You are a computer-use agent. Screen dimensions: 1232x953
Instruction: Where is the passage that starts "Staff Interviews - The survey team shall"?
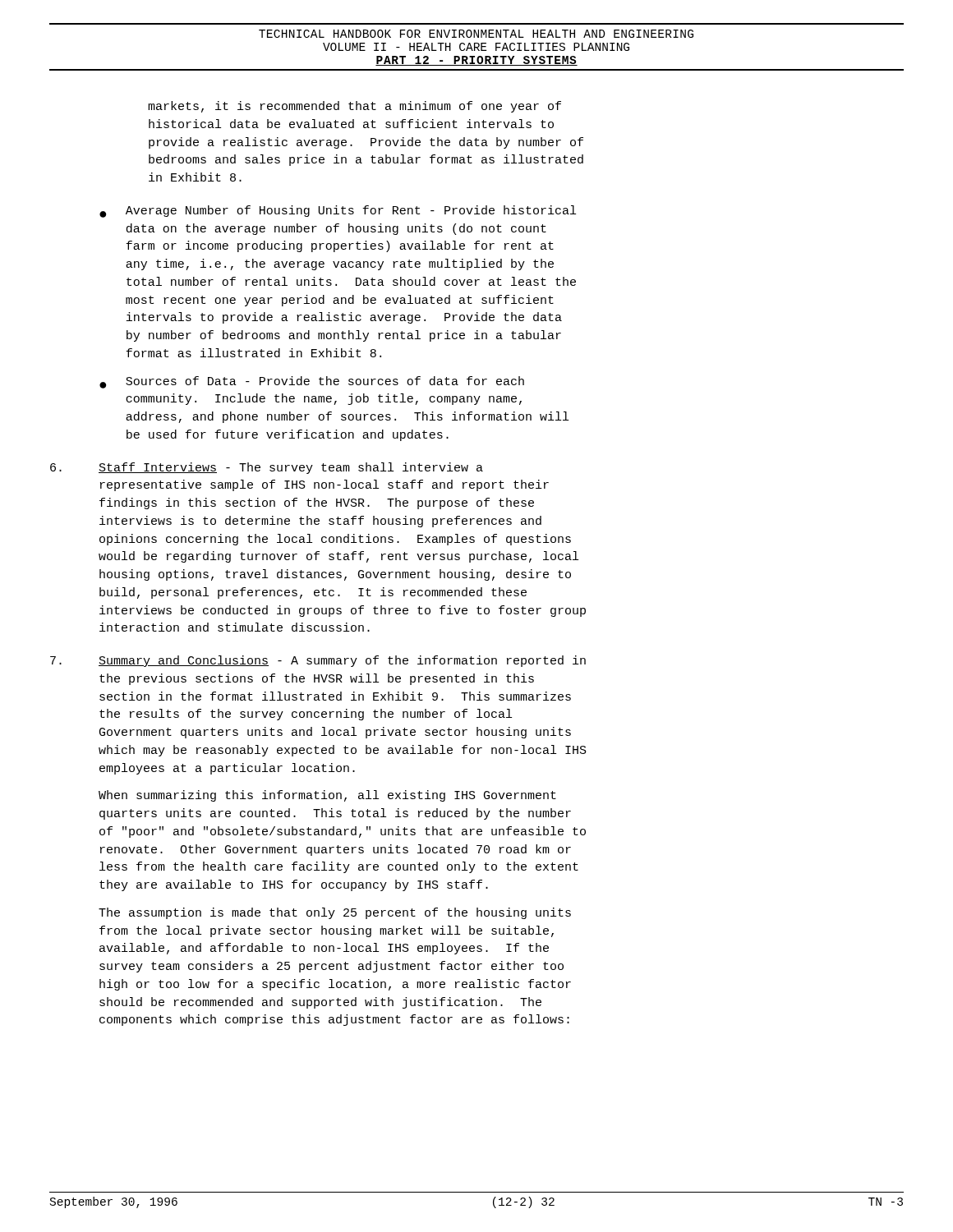(x=476, y=549)
